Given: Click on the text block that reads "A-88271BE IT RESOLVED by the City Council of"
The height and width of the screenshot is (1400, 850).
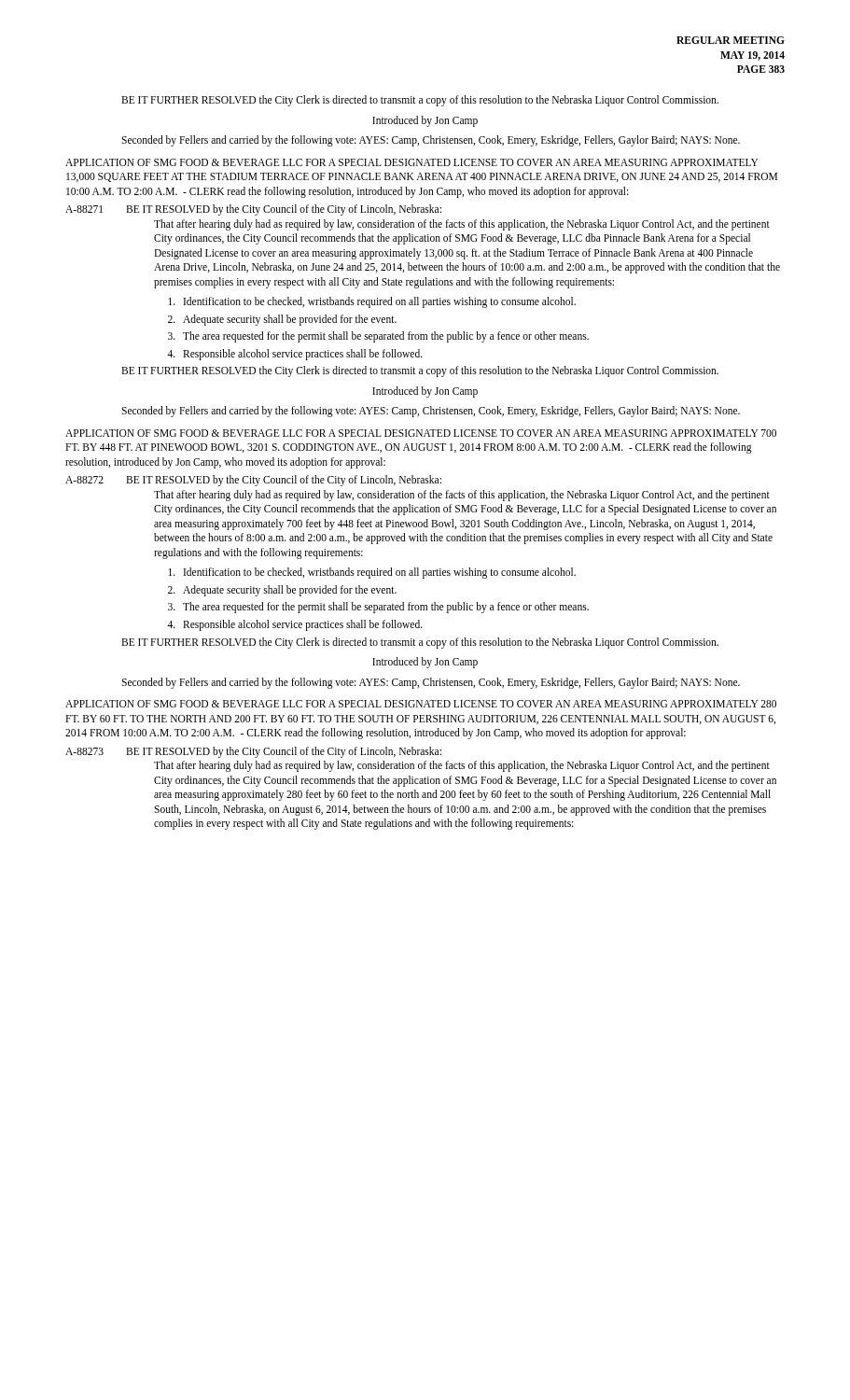Looking at the screenshot, I should [x=423, y=246].
